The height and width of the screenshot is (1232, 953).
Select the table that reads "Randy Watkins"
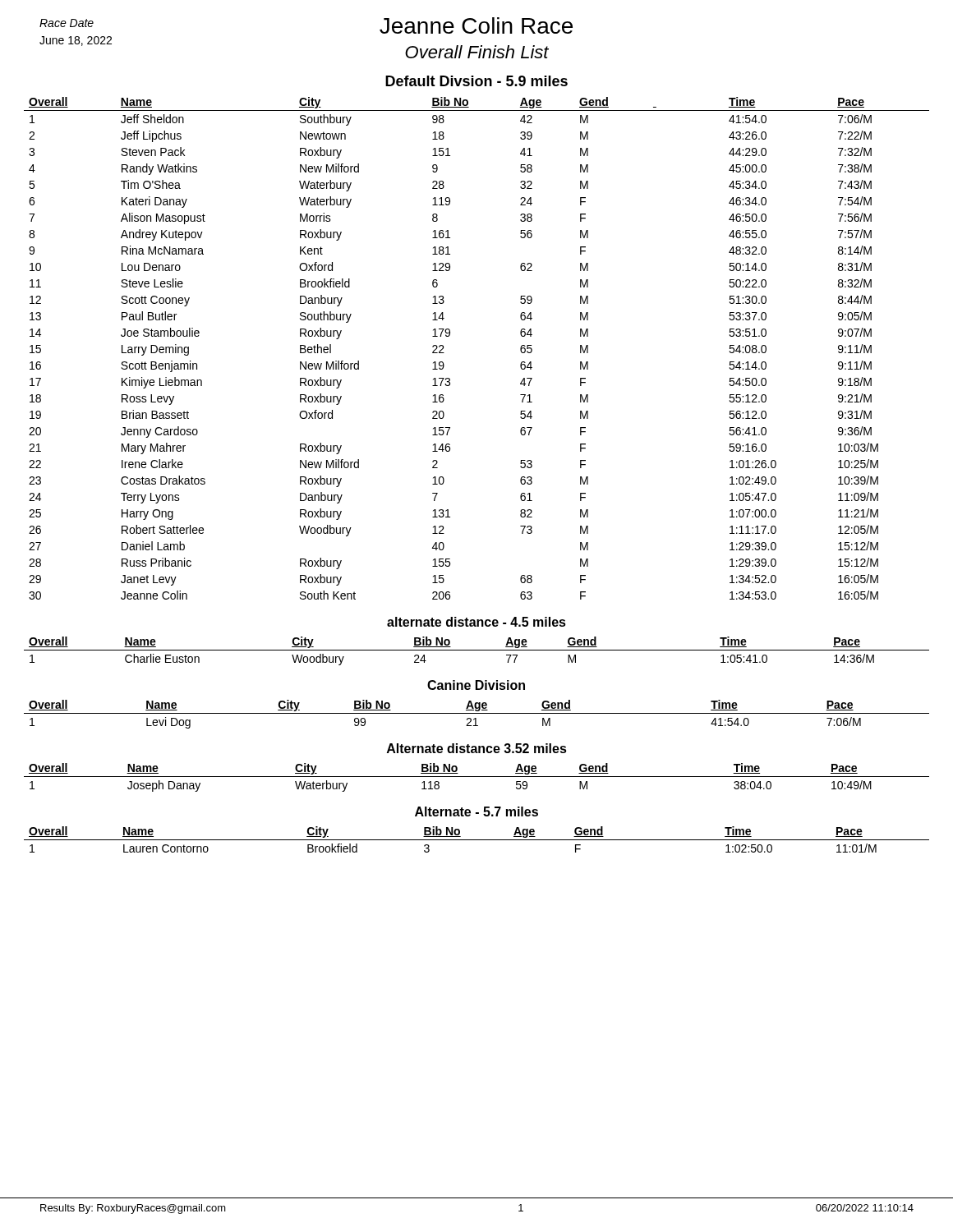tap(476, 349)
